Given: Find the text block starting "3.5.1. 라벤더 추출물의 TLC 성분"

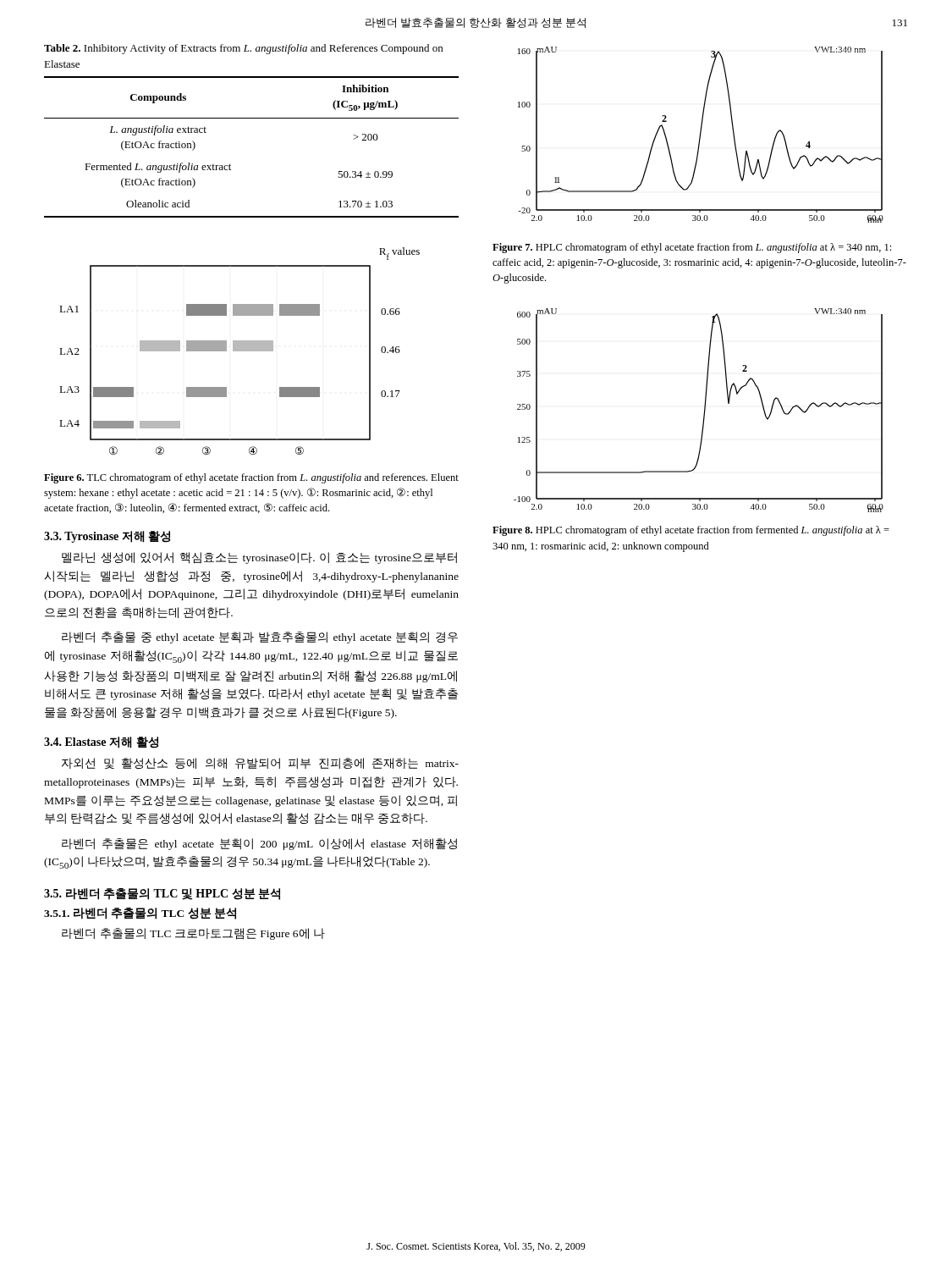Looking at the screenshot, I should 141,913.
